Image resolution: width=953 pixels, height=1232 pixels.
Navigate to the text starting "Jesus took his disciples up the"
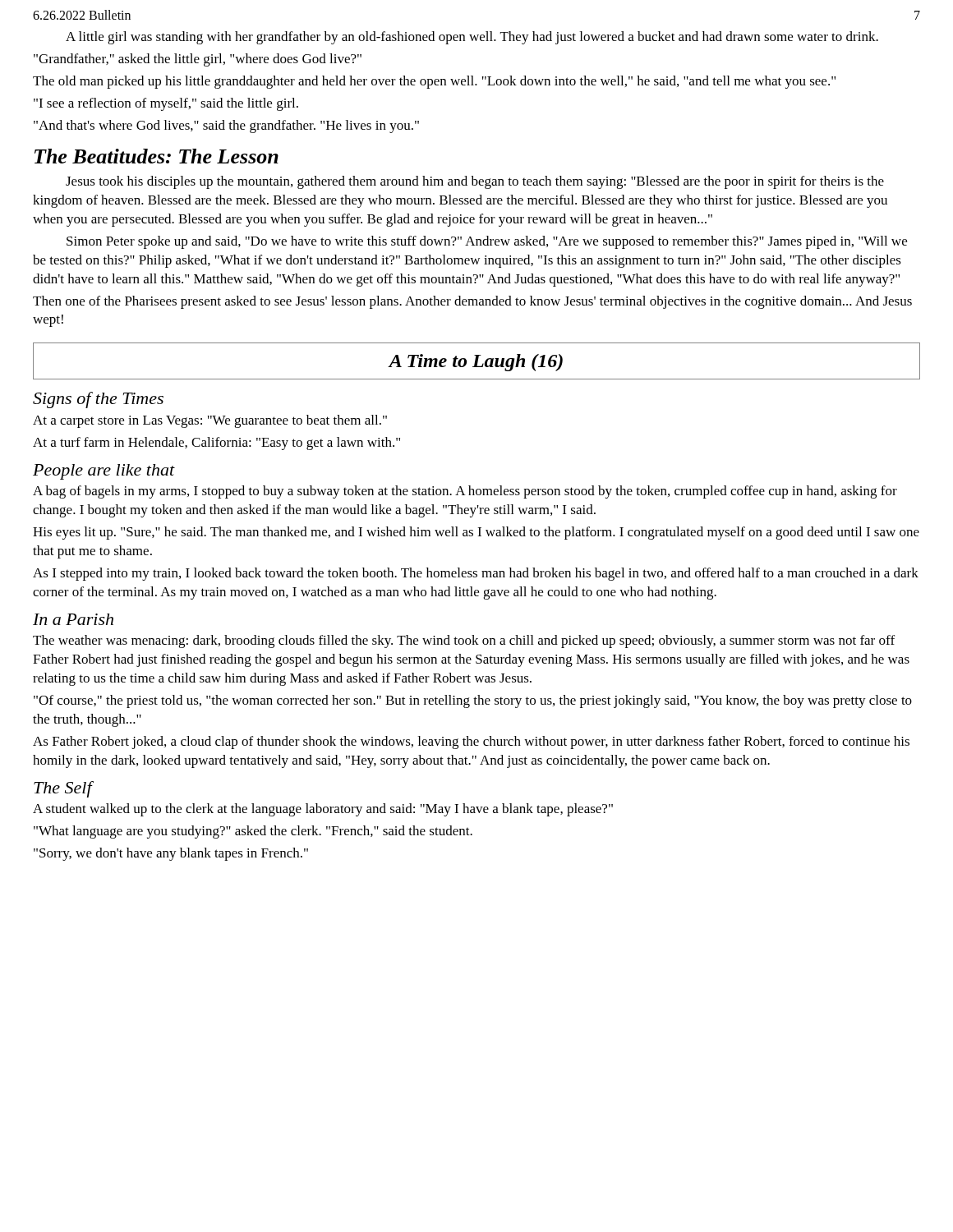point(476,251)
